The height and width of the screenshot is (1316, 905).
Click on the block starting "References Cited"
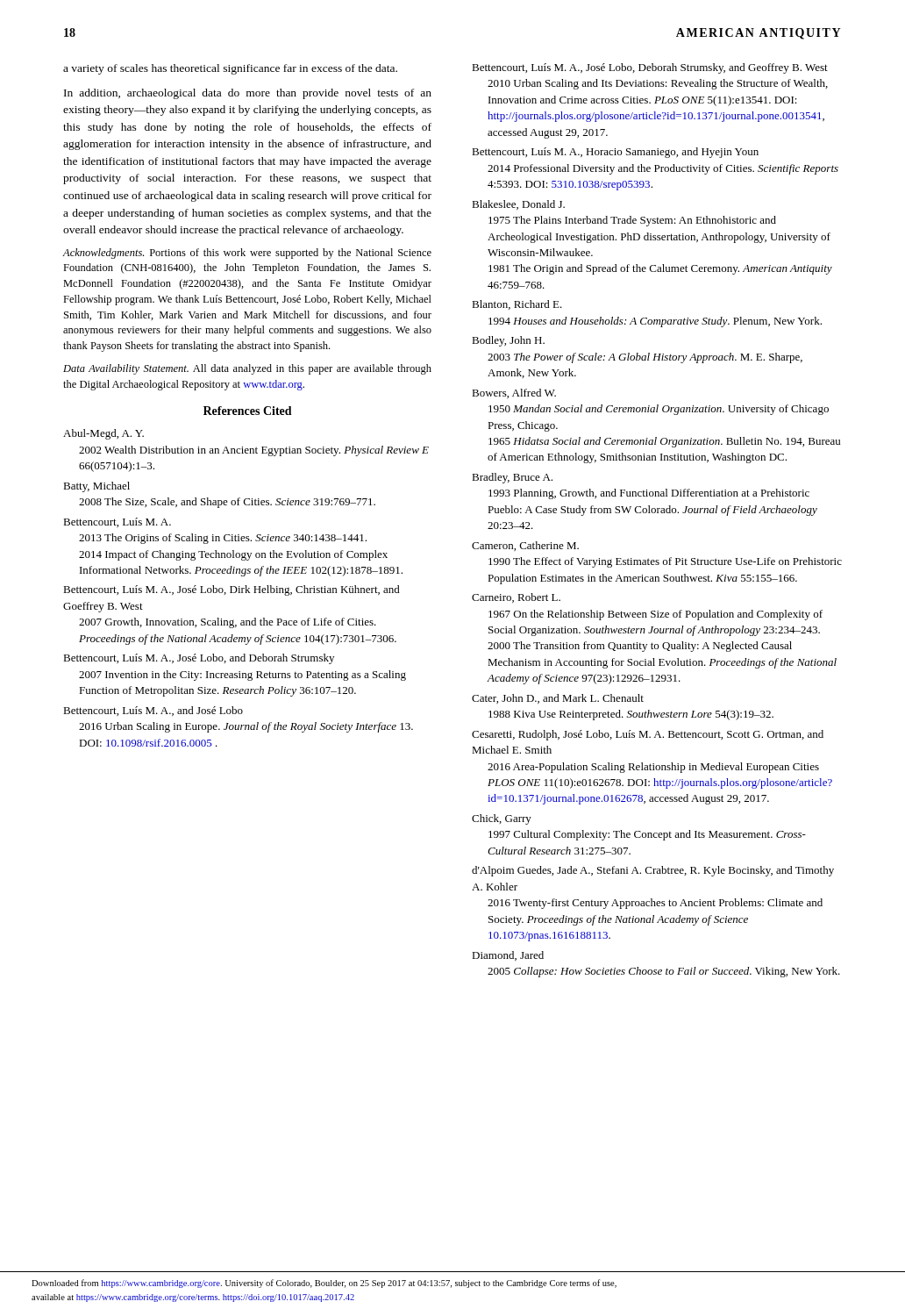(247, 411)
